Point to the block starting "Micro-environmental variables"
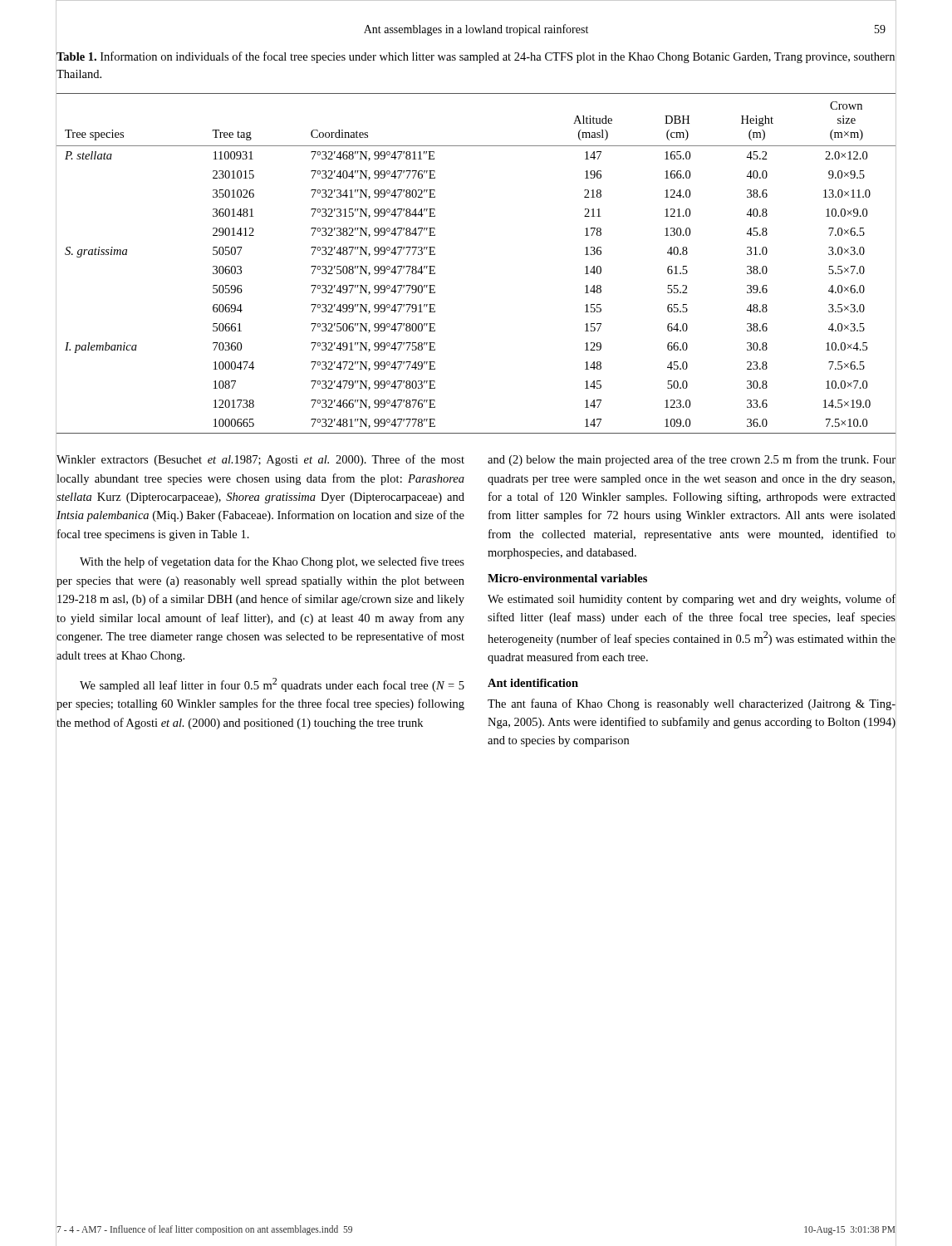 pos(568,578)
